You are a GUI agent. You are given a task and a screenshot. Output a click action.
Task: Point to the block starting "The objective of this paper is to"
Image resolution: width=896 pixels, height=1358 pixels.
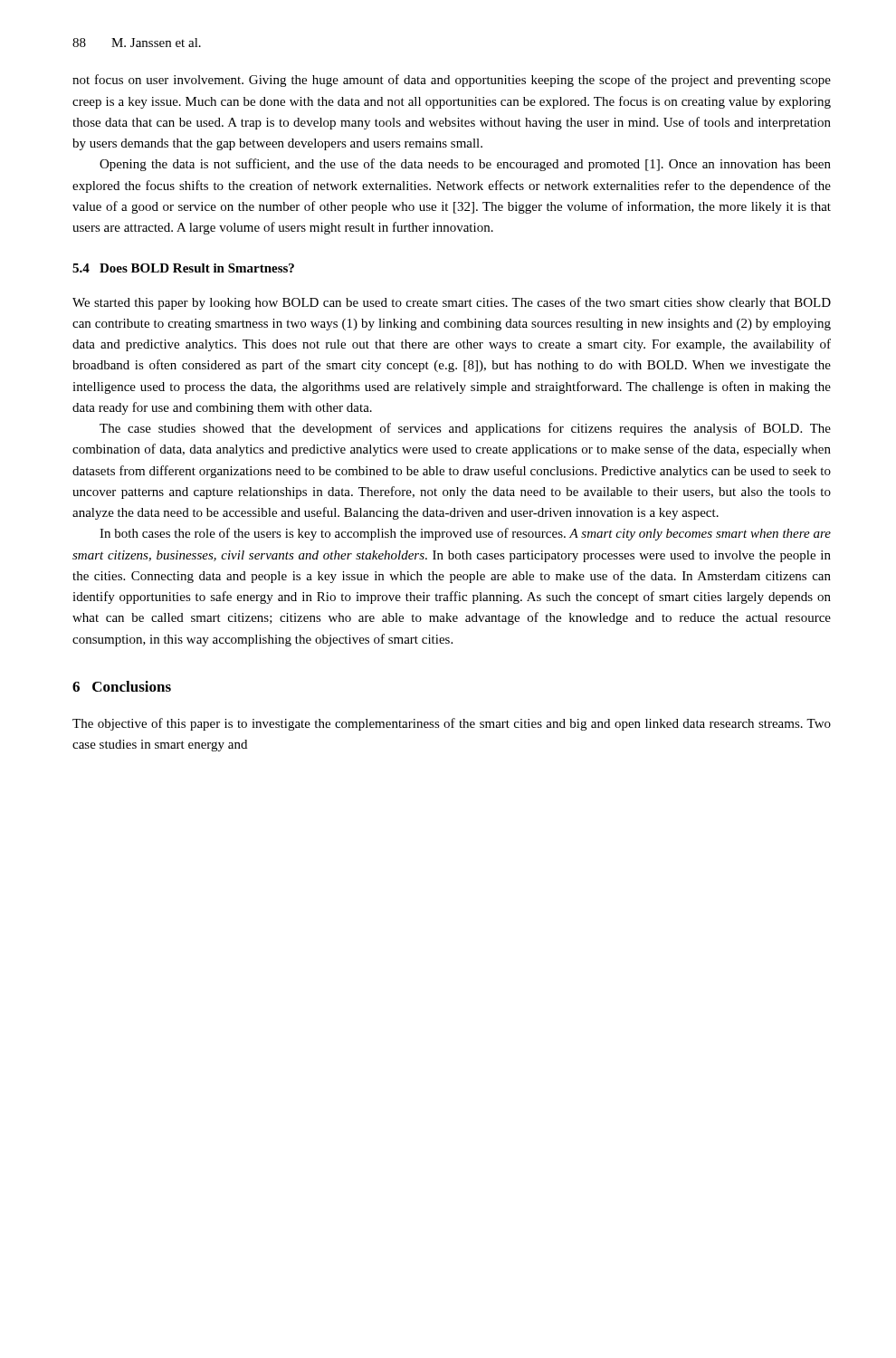click(x=452, y=735)
